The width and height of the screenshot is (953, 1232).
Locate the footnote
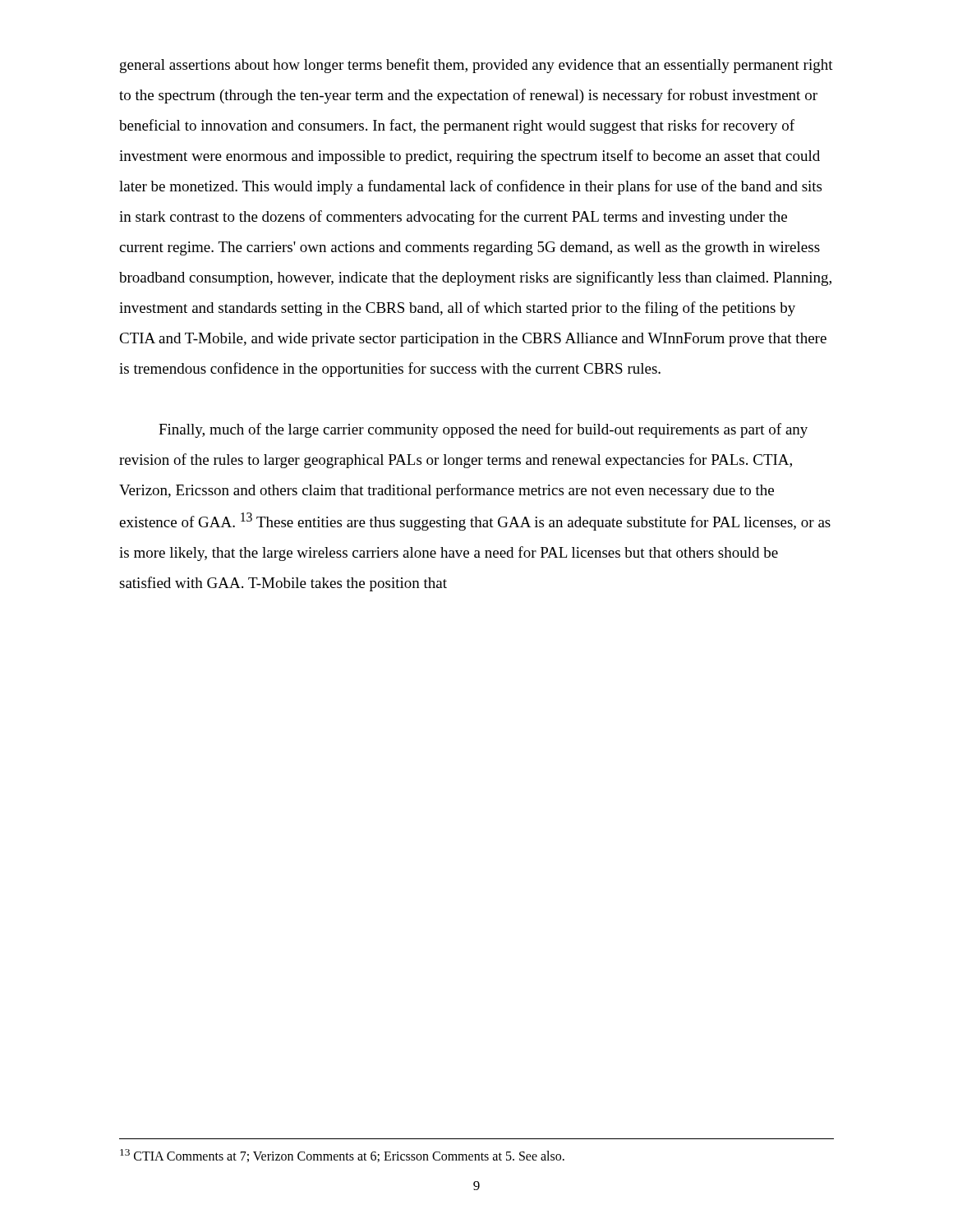coord(342,1154)
